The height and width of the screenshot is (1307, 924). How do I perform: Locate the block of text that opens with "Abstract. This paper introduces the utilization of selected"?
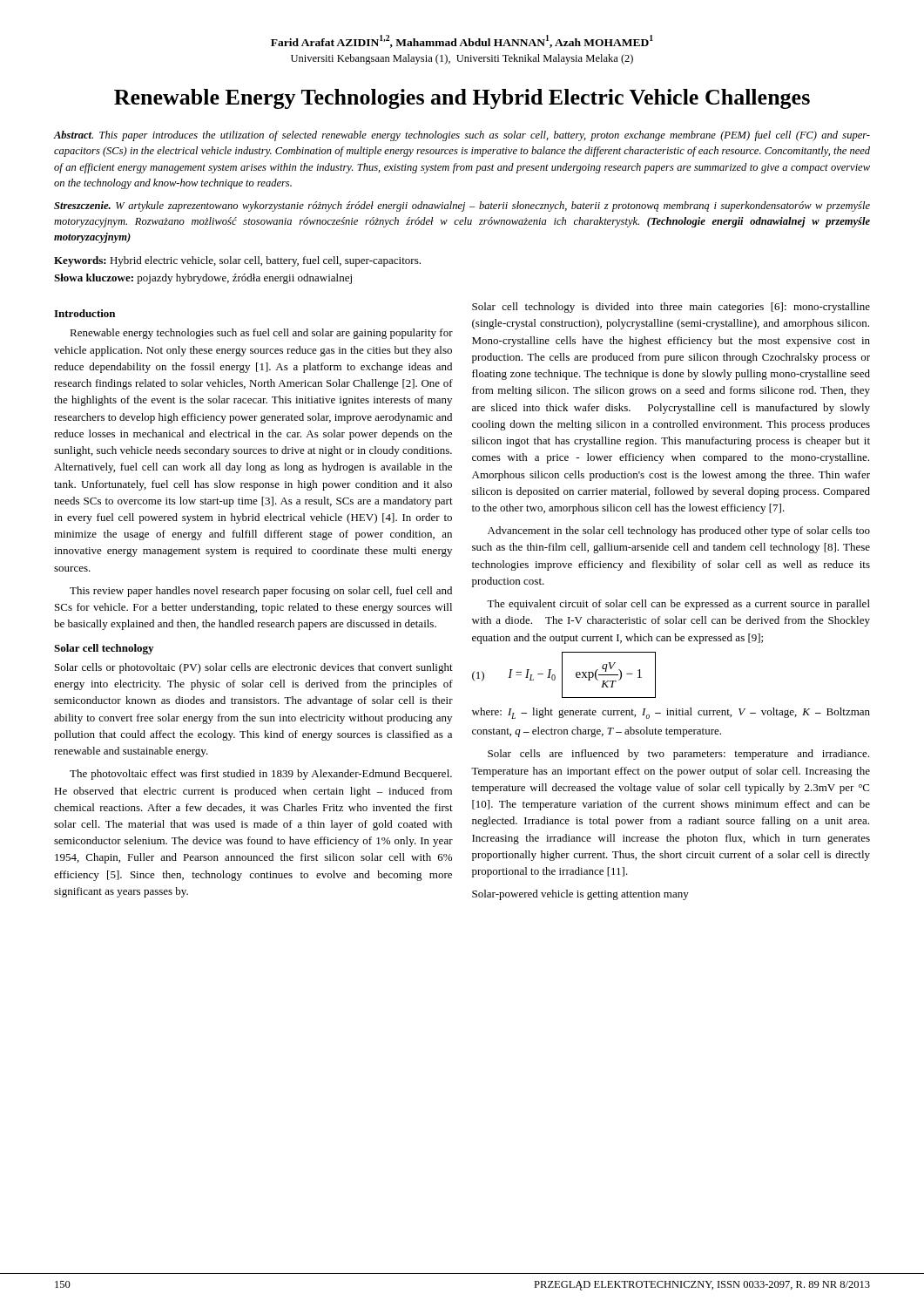(462, 159)
